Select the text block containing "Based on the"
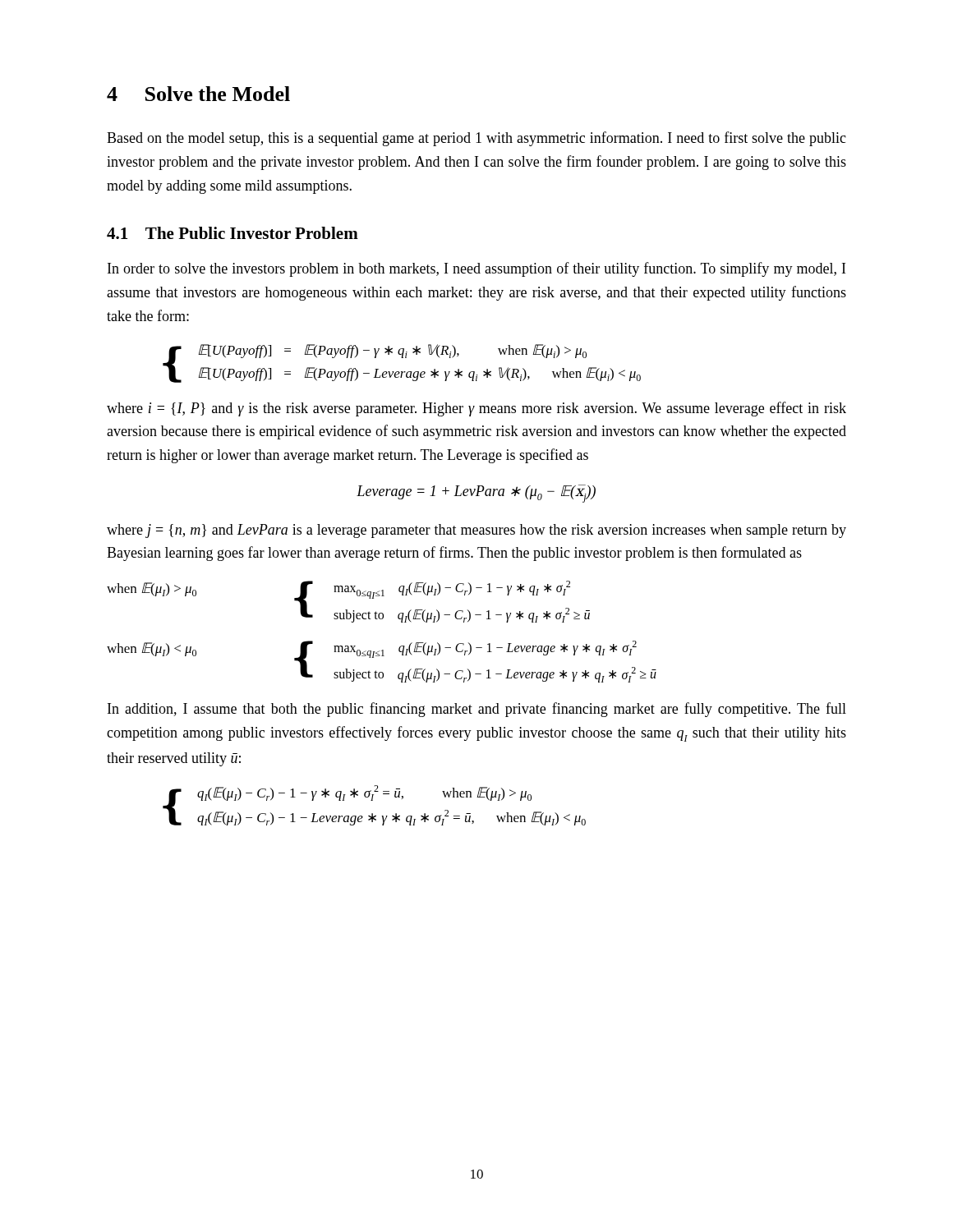This screenshot has height=1232, width=953. tap(476, 162)
